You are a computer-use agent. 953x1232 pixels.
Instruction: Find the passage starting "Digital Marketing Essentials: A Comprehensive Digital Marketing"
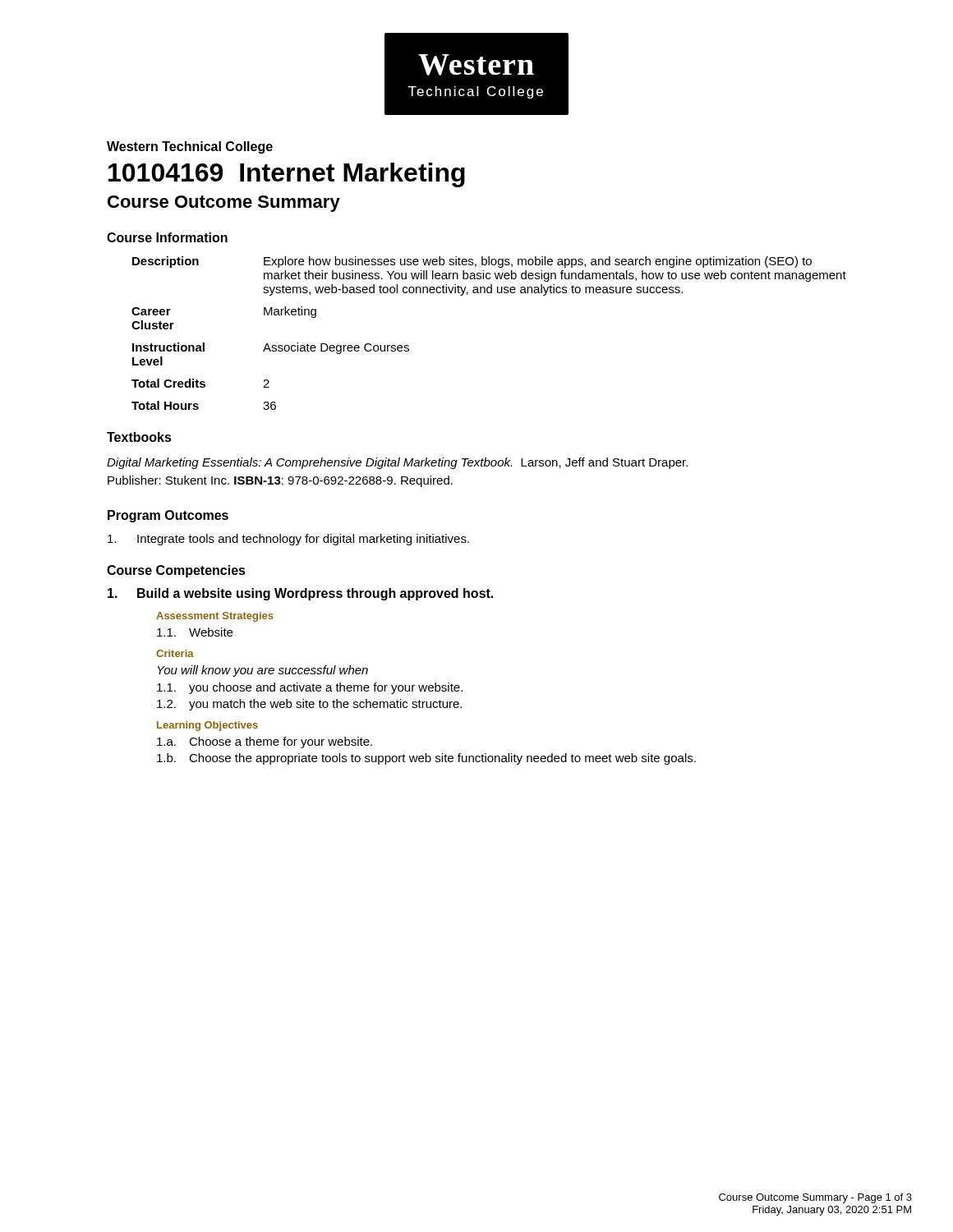pos(398,471)
